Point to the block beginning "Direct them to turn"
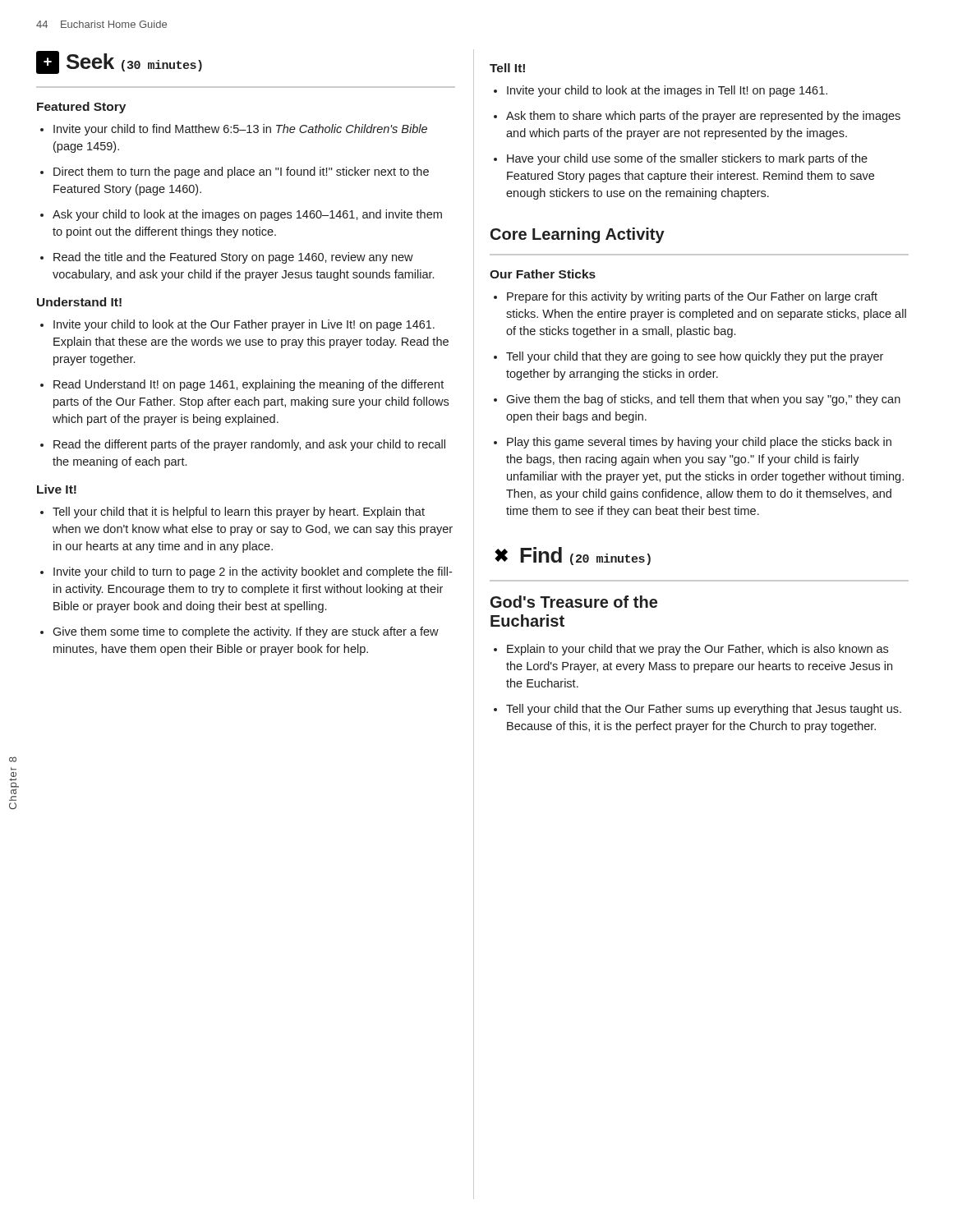This screenshot has height=1232, width=953. point(246,181)
